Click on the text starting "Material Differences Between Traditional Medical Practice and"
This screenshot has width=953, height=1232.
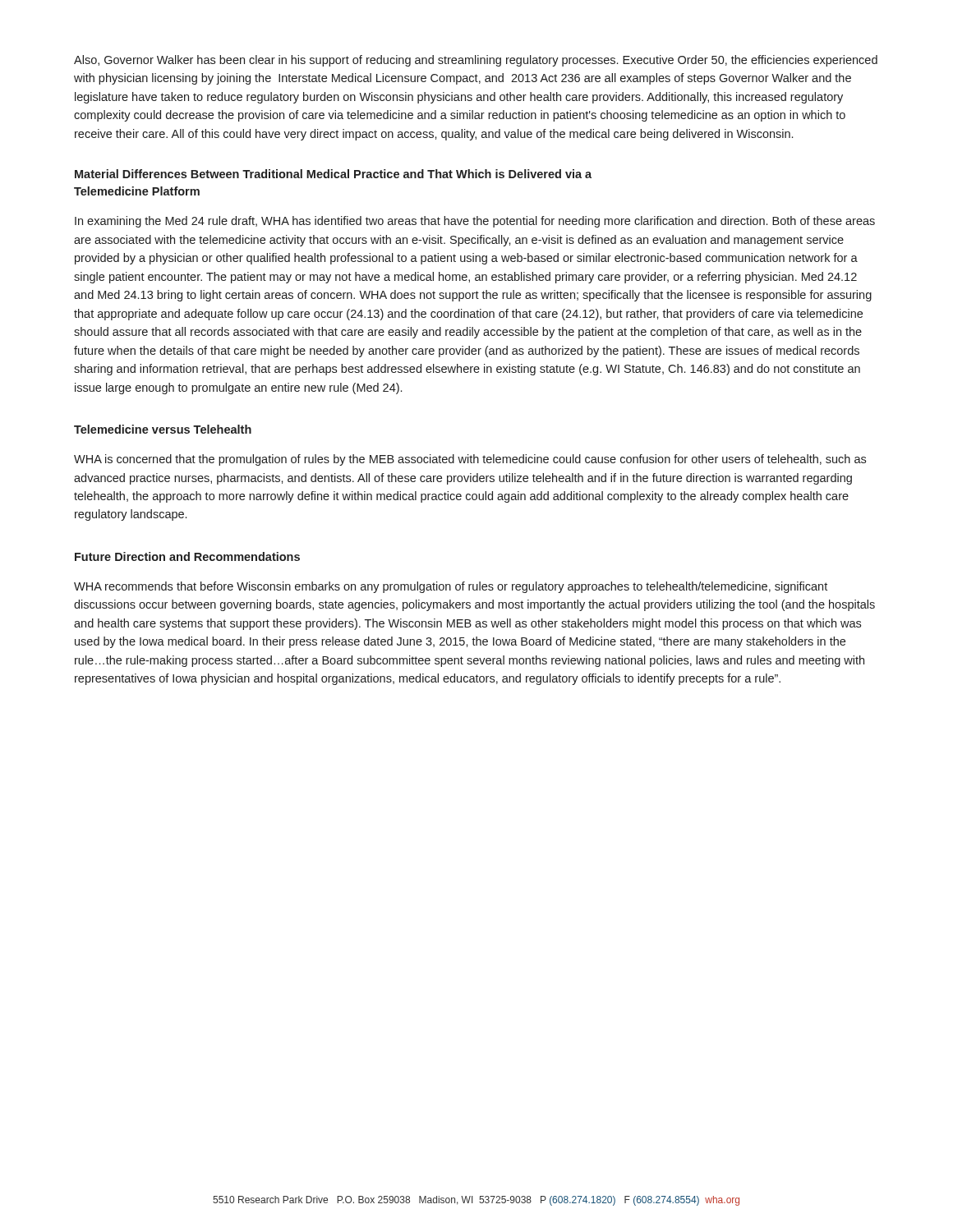(333, 183)
